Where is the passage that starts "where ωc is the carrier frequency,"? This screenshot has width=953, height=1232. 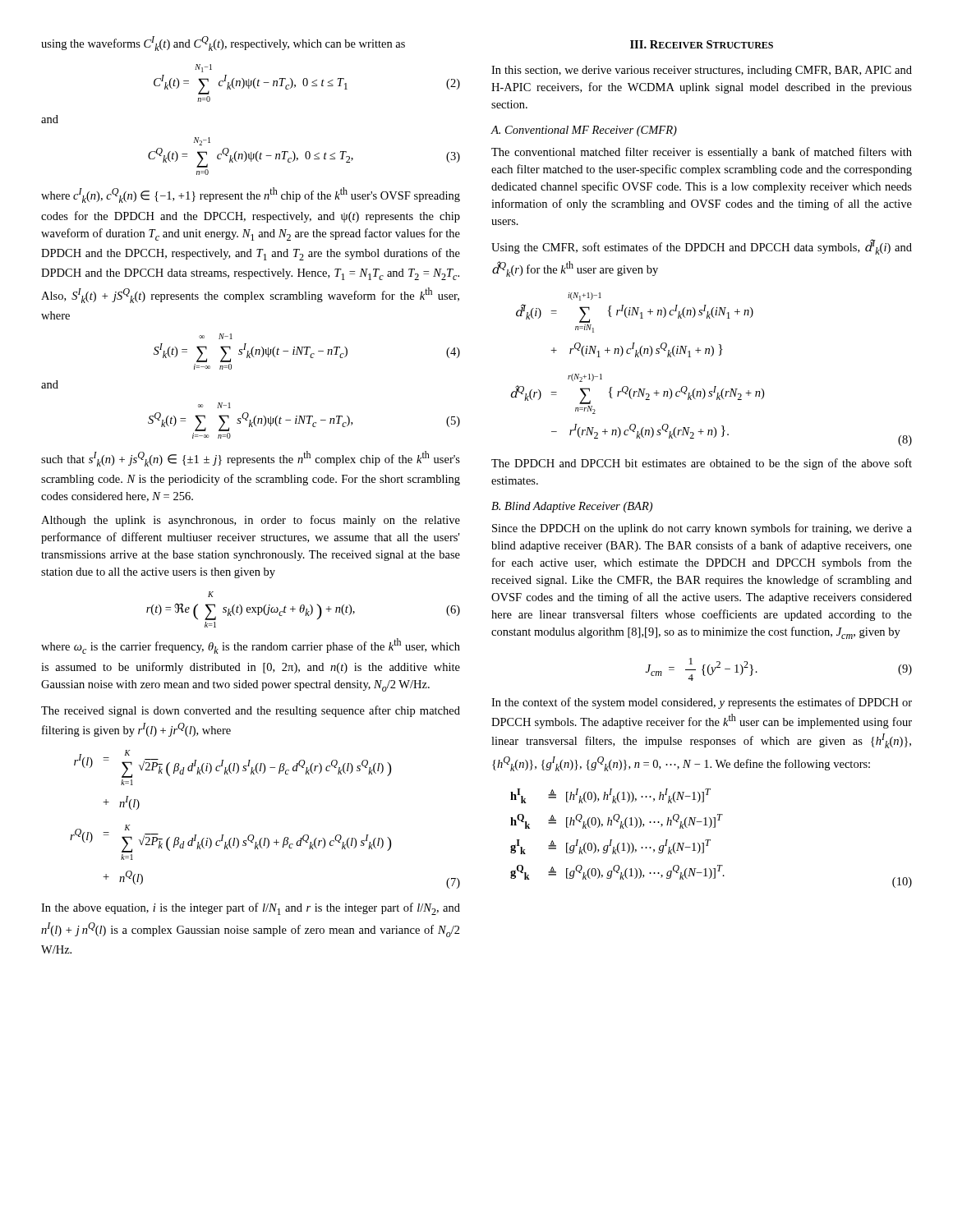[x=251, y=665]
